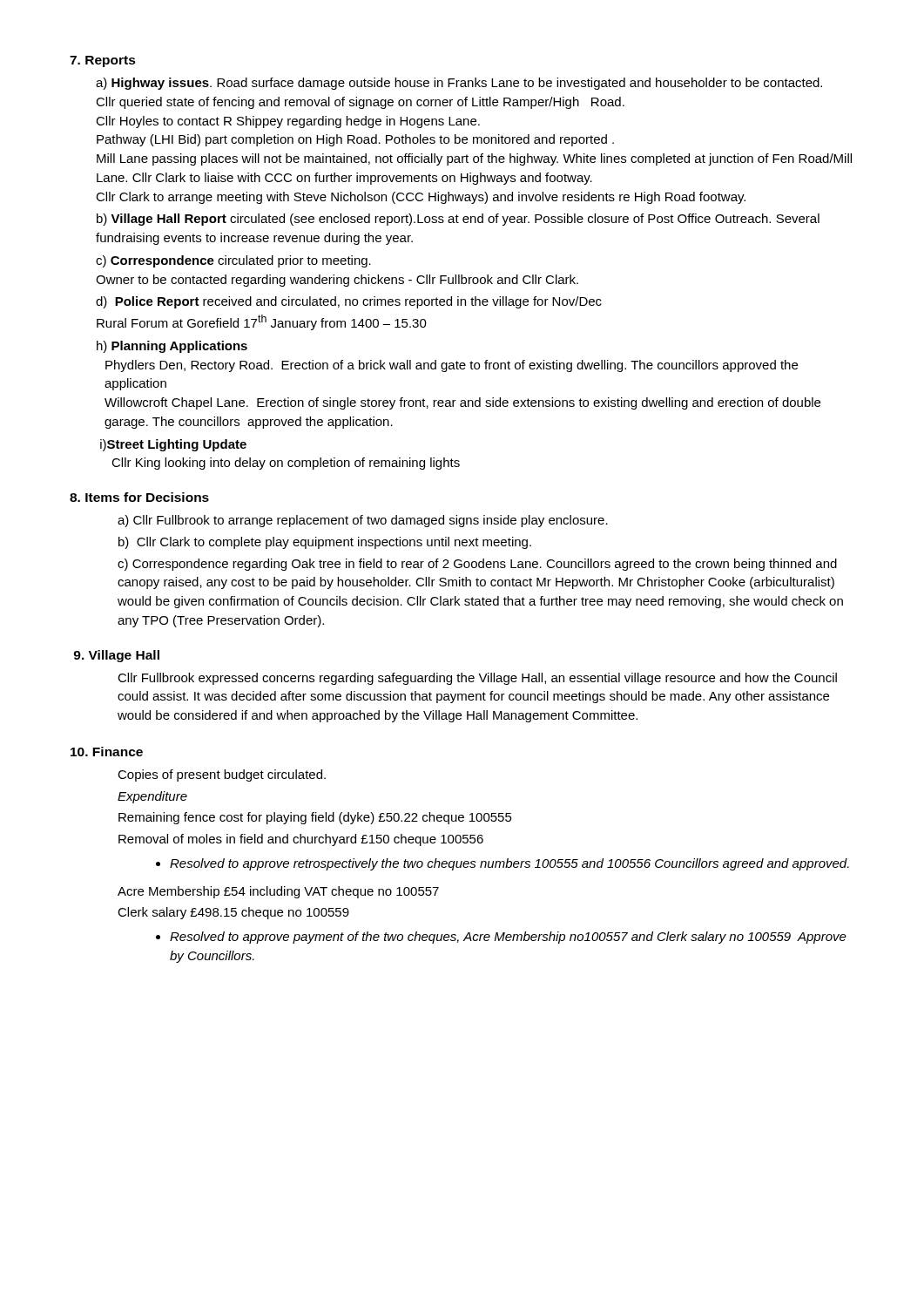The image size is (924, 1307).
Task: Click the passage that begins "i)Street Lighting Update Cllr King looking"
Action: (x=278, y=454)
